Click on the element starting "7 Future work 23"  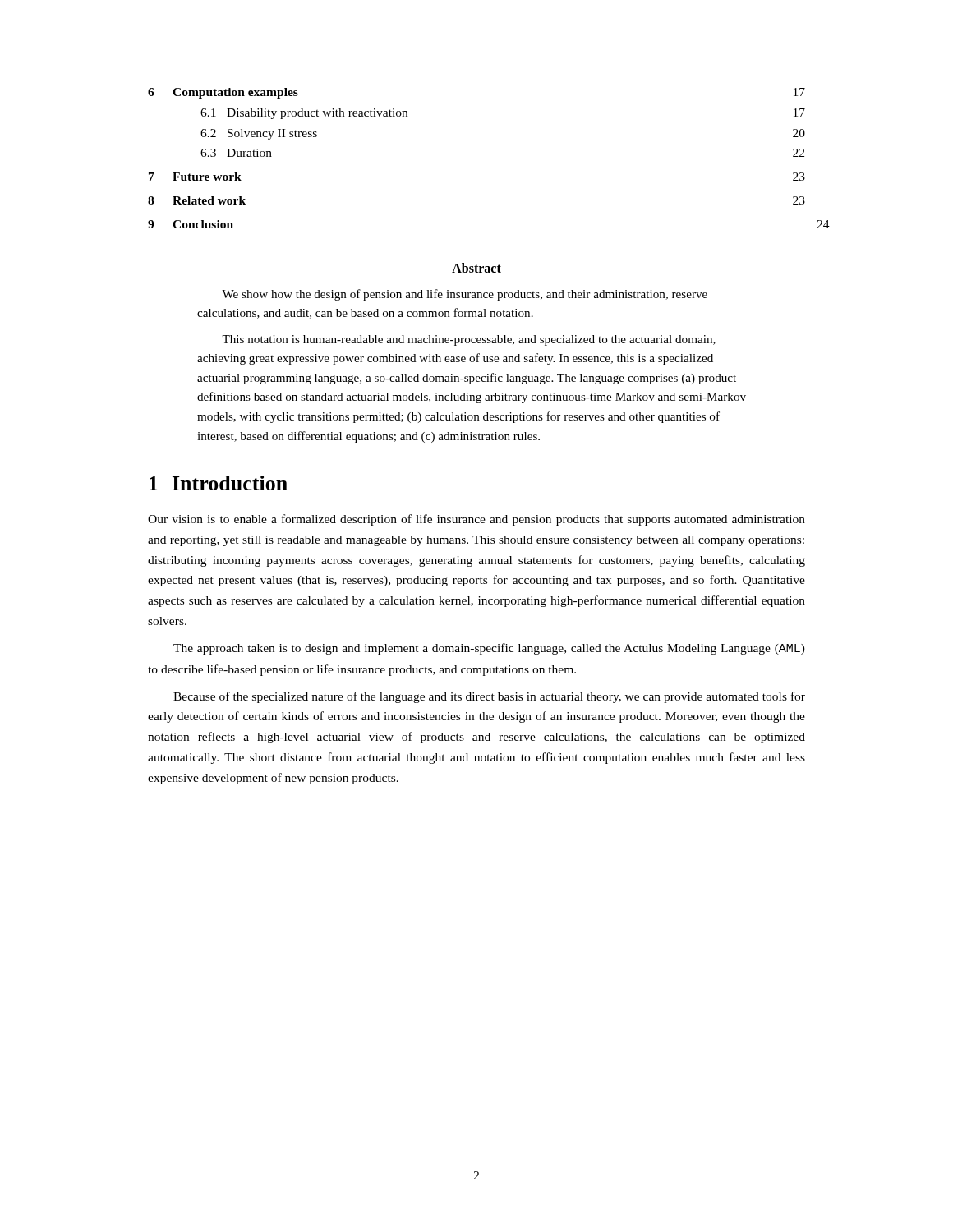194,176
